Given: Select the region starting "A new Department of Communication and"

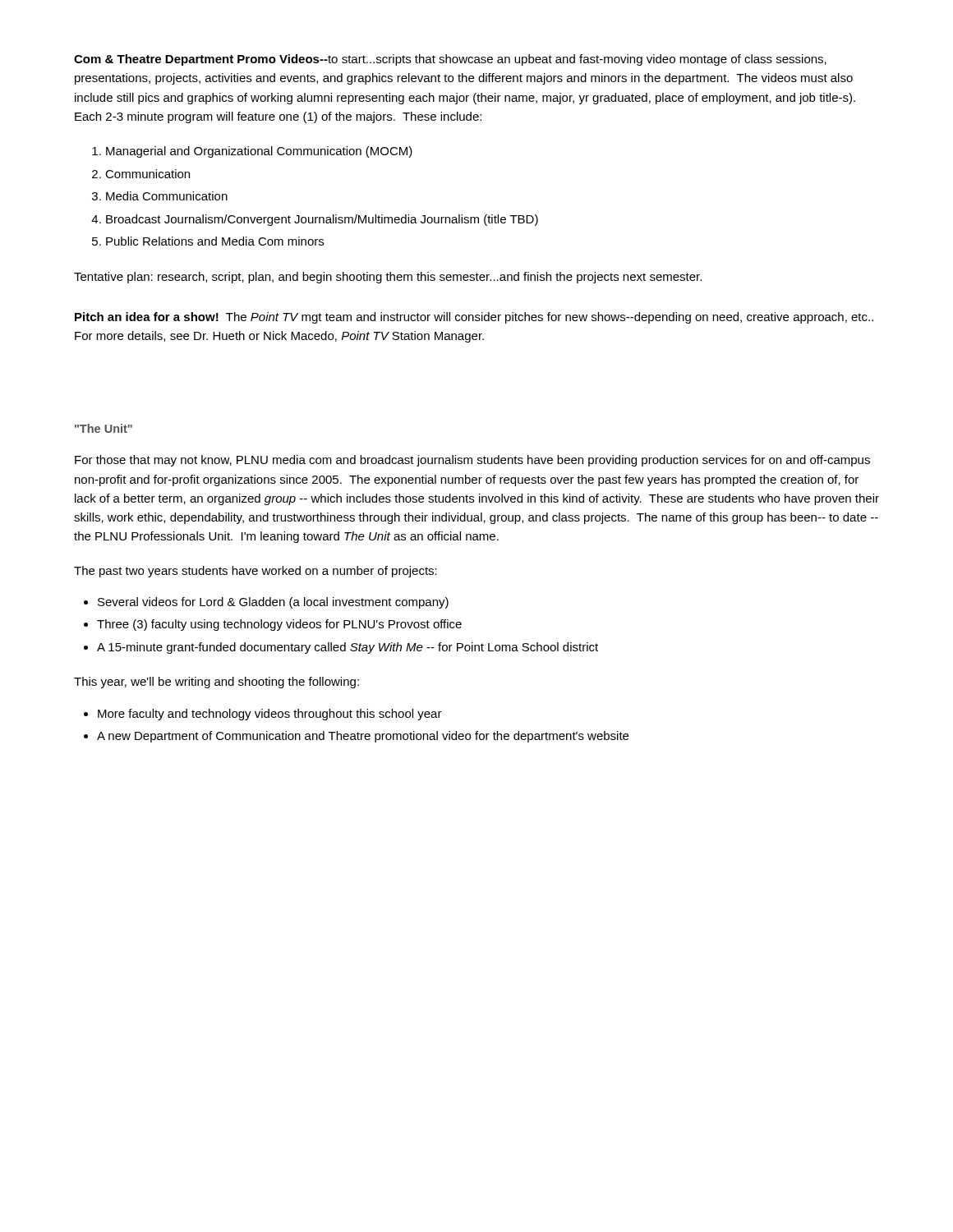Looking at the screenshot, I should 488,736.
